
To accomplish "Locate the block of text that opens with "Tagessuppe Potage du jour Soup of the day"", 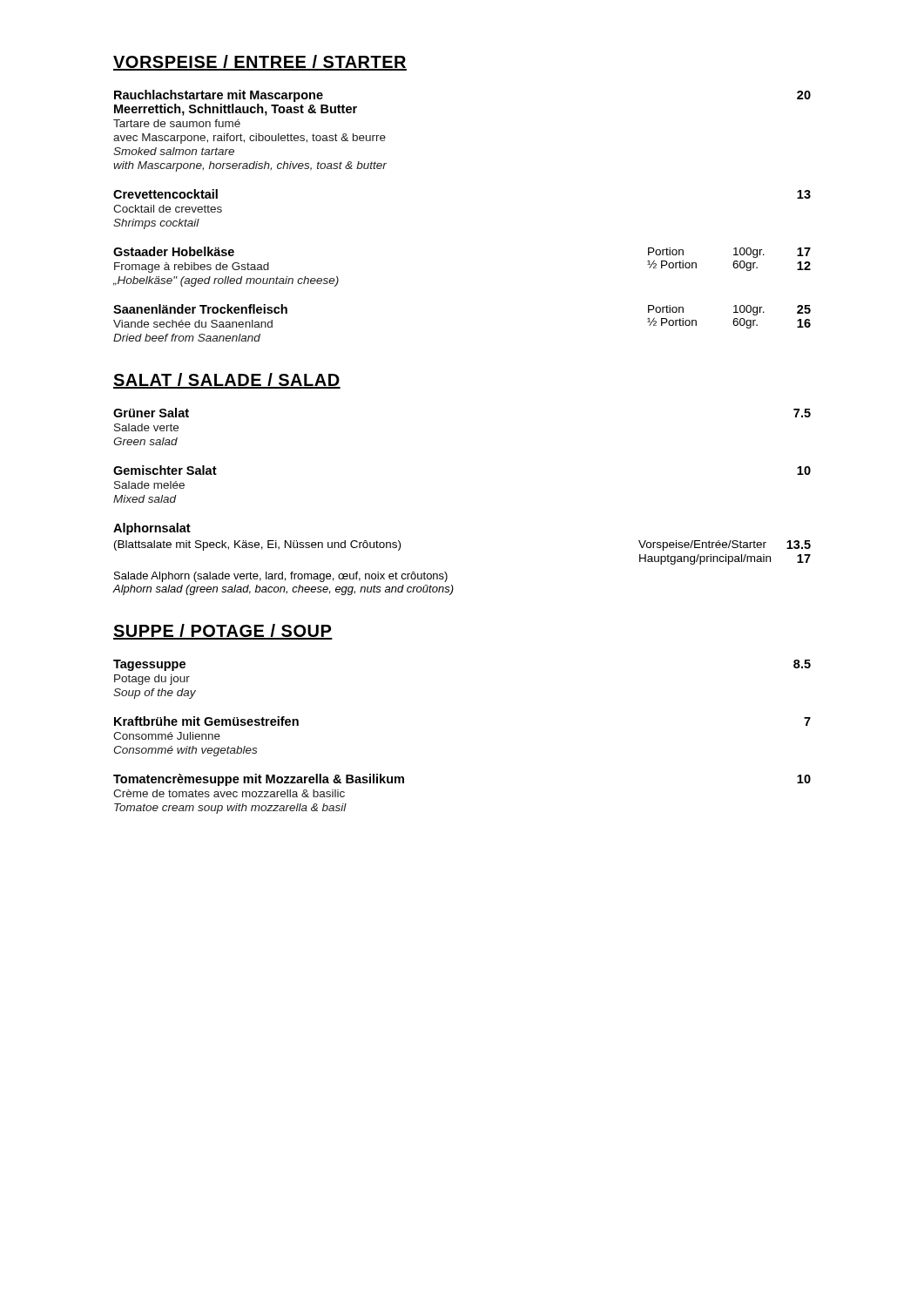I will [x=152, y=665].
